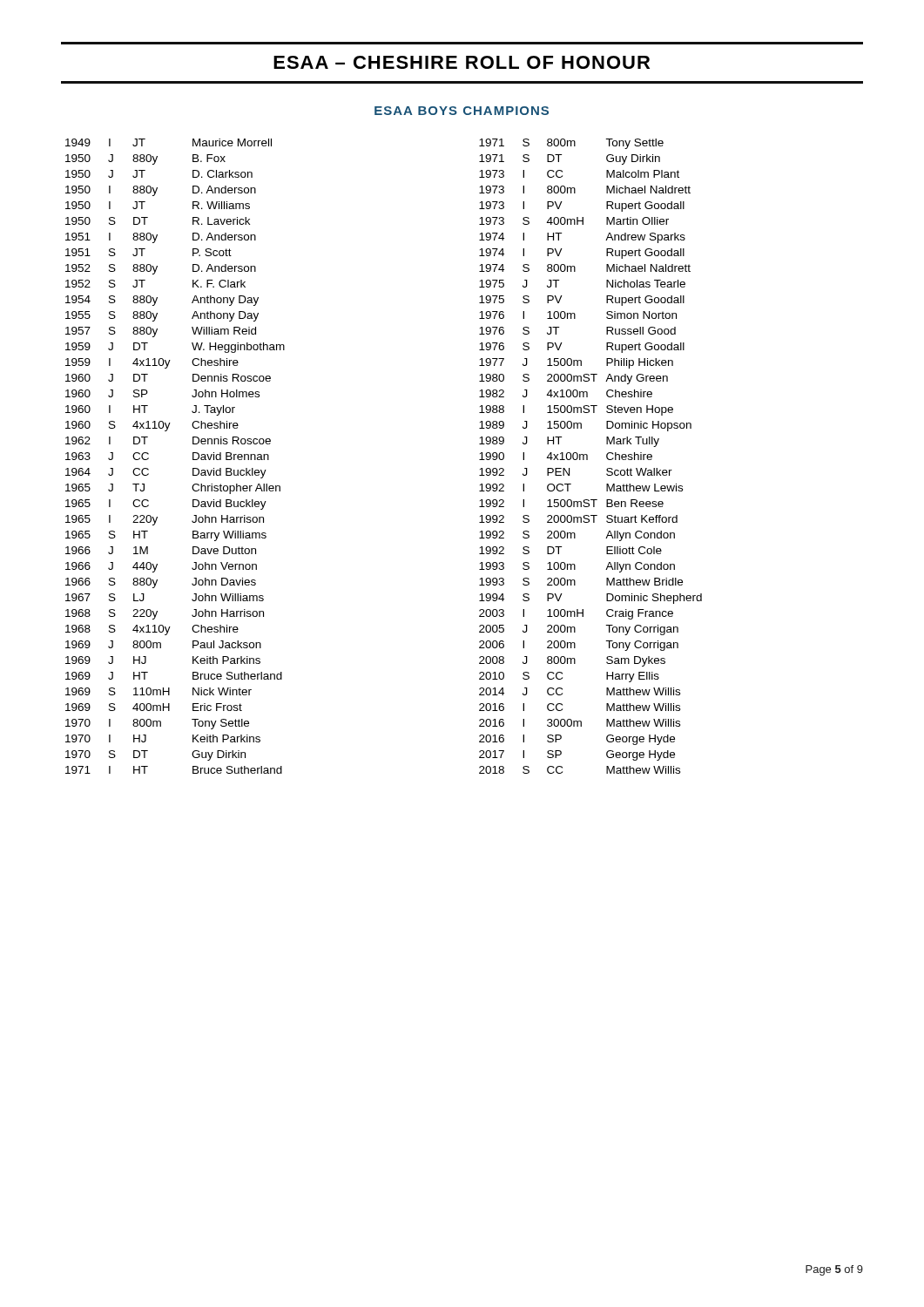Select the table that reads "David Brennan"
The height and width of the screenshot is (1307, 924).
462,456
